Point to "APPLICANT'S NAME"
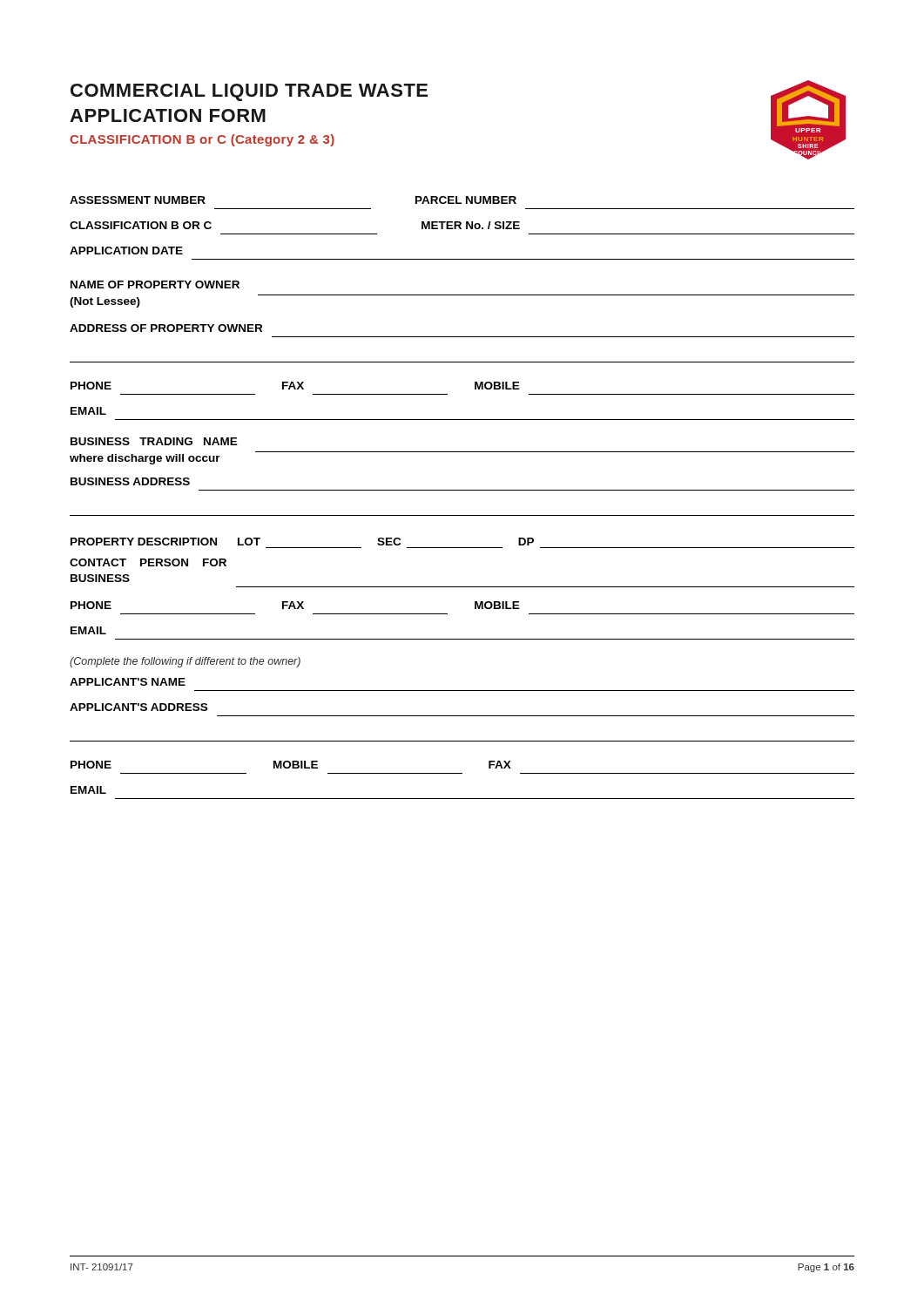Screen dimensions: 1307x924 (462, 682)
